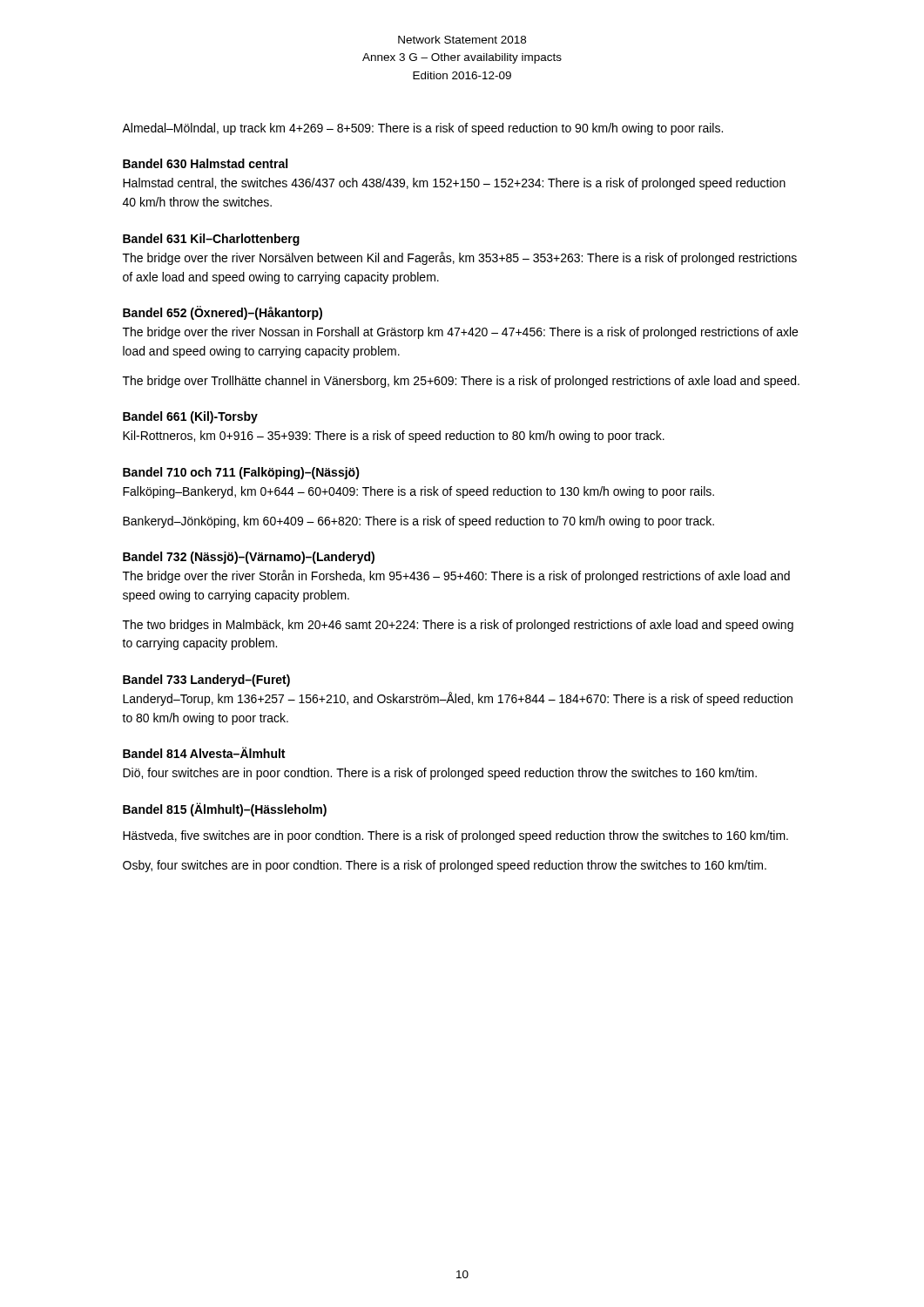Screen dimensions: 1307x924
Task: Select the section header that says "Bandel 710 och 711 (Falköping)–(Nässjö)"
Action: pyautogui.click(x=241, y=472)
